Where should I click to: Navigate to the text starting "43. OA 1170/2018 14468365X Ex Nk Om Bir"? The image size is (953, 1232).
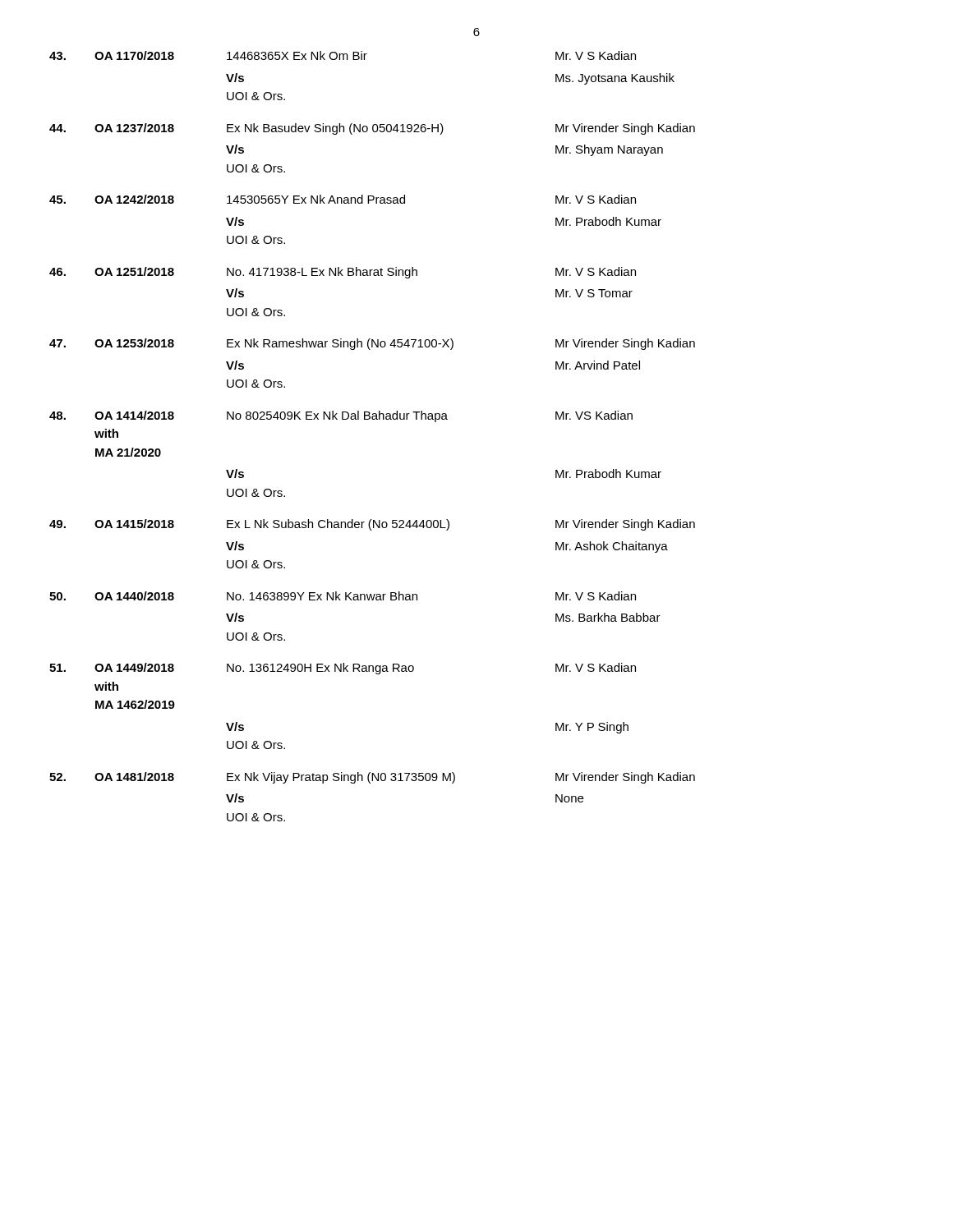point(343,55)
